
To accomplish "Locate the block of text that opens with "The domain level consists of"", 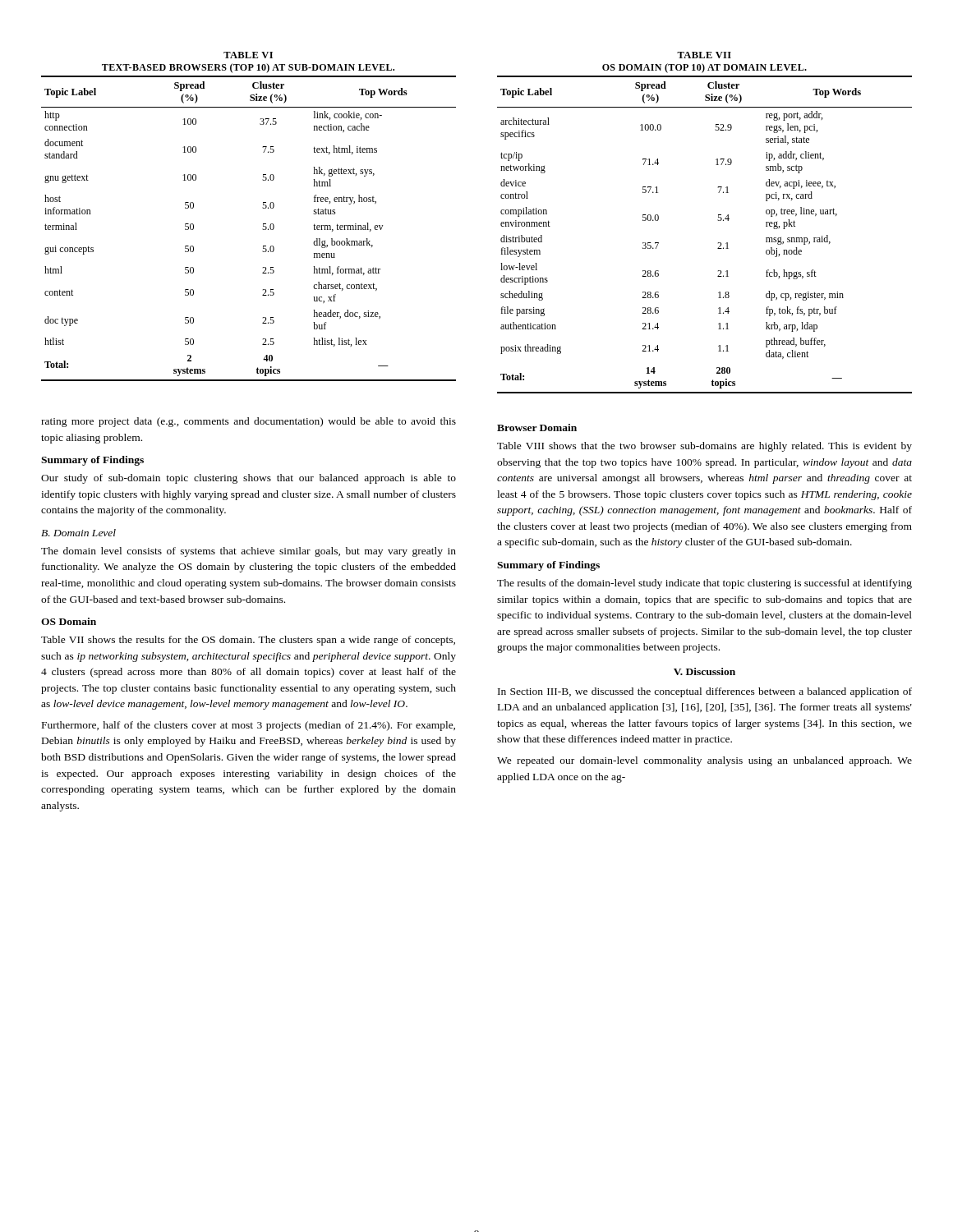I will click(248, 575).
